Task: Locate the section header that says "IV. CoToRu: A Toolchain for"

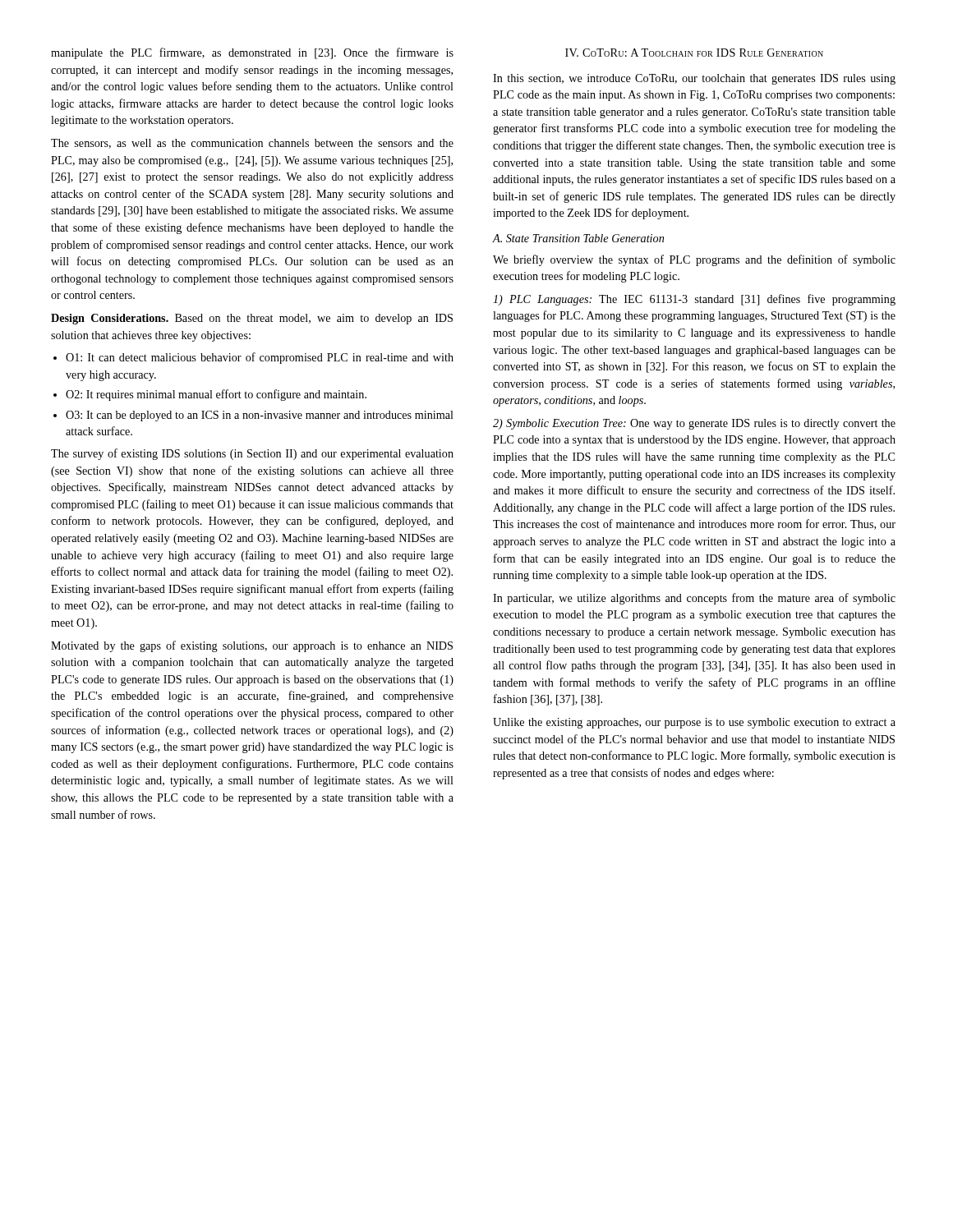Action: (x=694, y=53)
